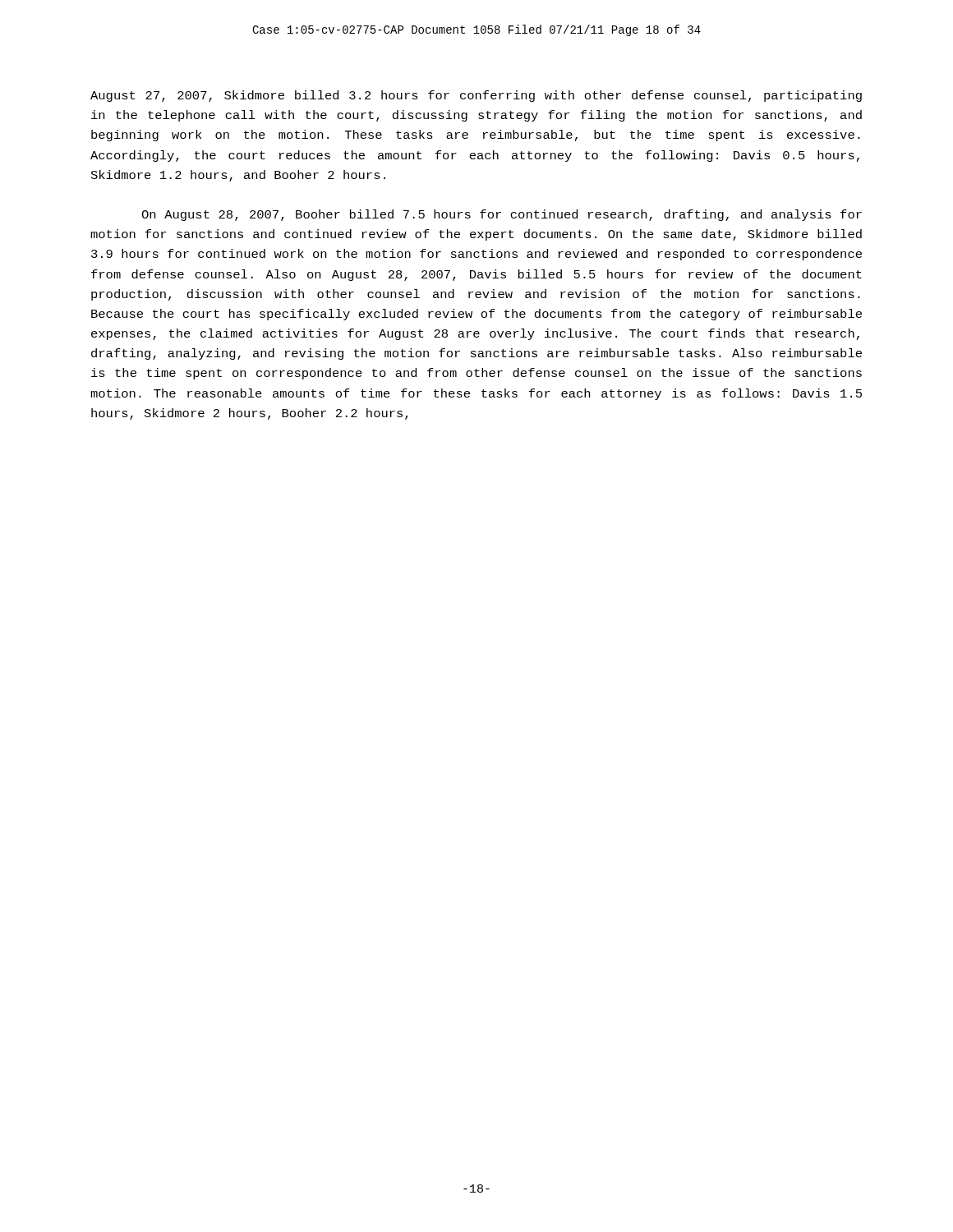
Task: Find the block on this page that starts "August 27, 2007, Skidmore"
Action: [x=476, y=136]
